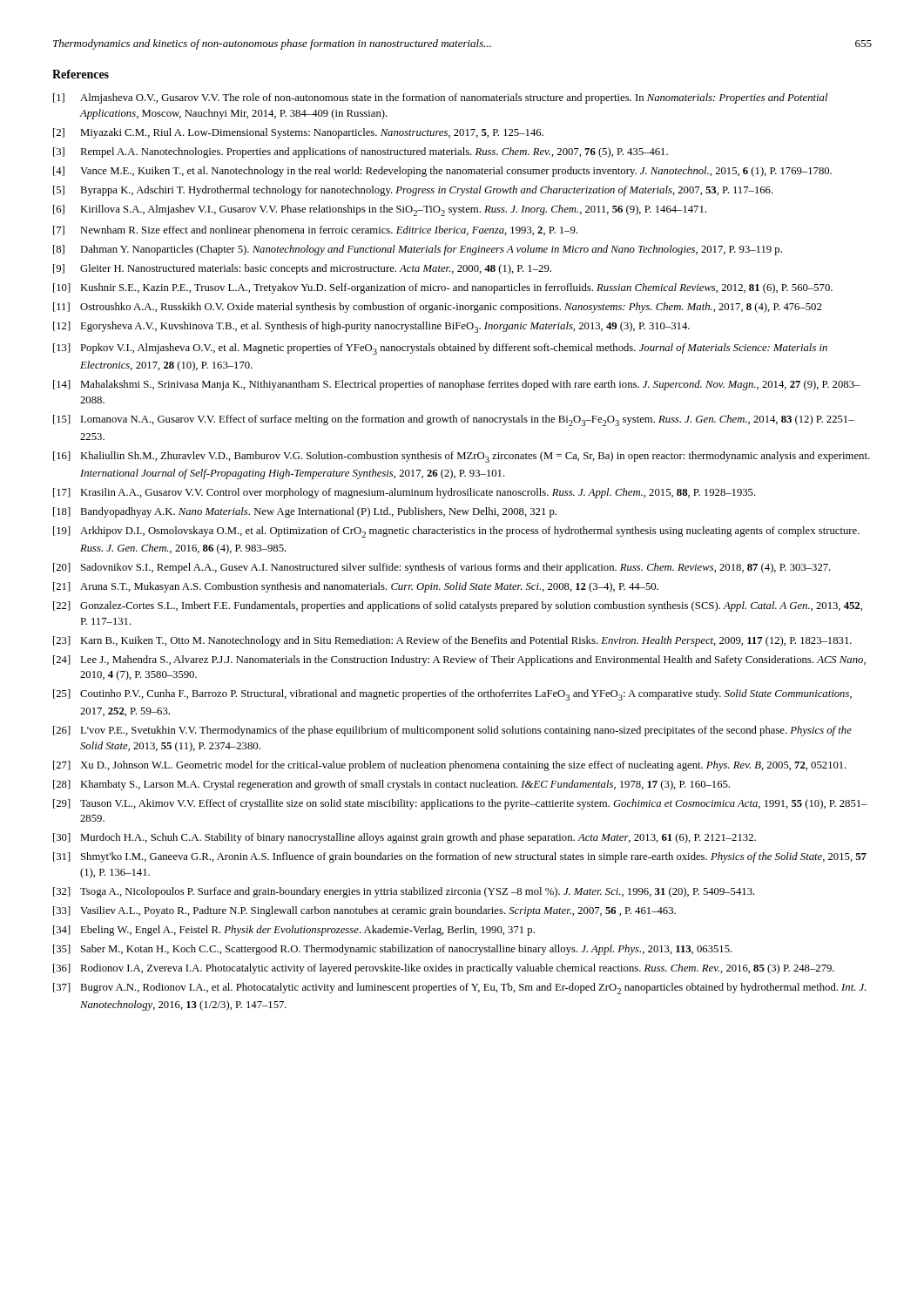
Task: Find the list item containing "[30] Murdoch H.A., Schuh C.A. Stability"
Action: (x=462, y=838)
